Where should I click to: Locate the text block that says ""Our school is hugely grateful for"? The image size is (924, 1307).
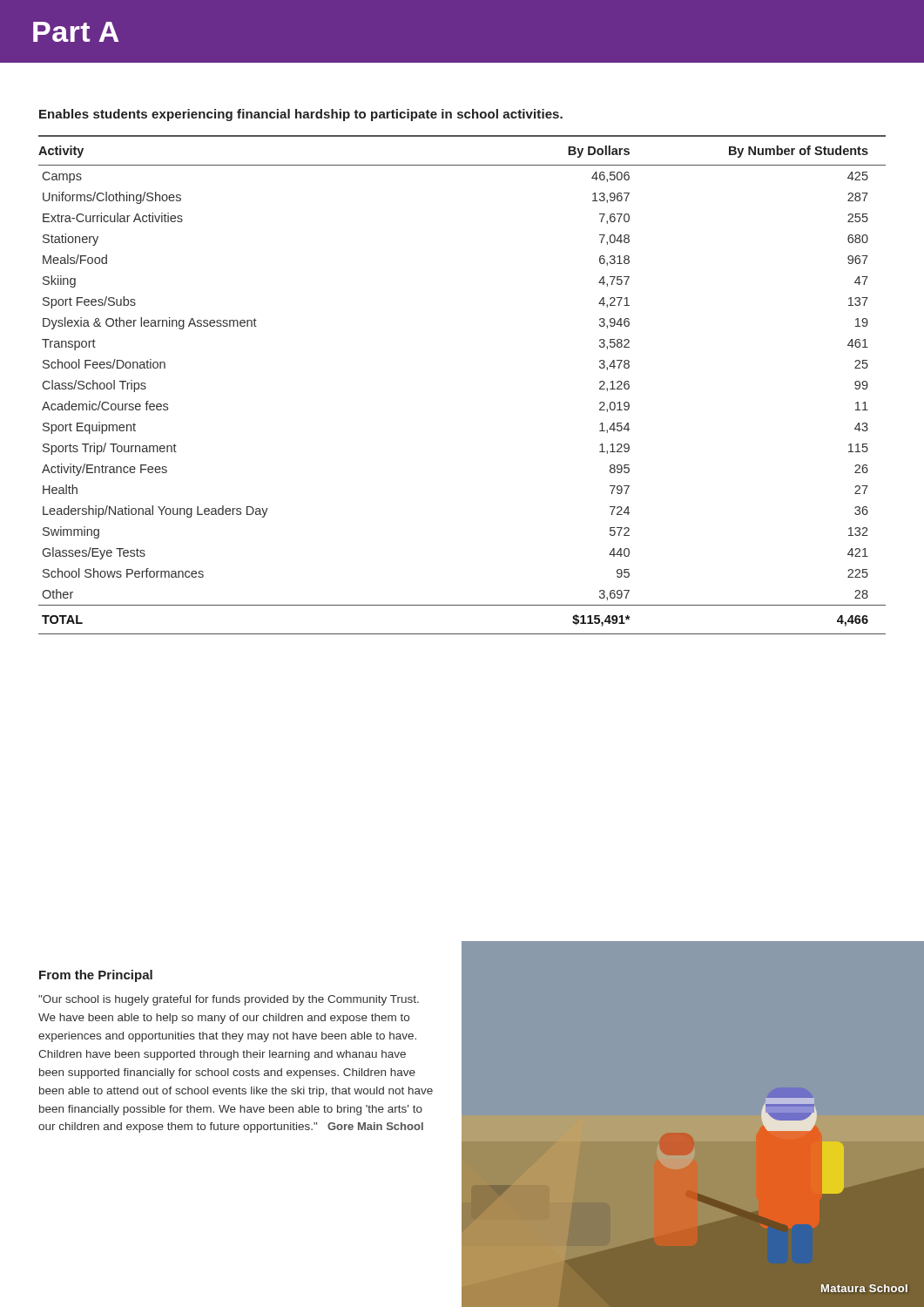[x=236, y=1063]
